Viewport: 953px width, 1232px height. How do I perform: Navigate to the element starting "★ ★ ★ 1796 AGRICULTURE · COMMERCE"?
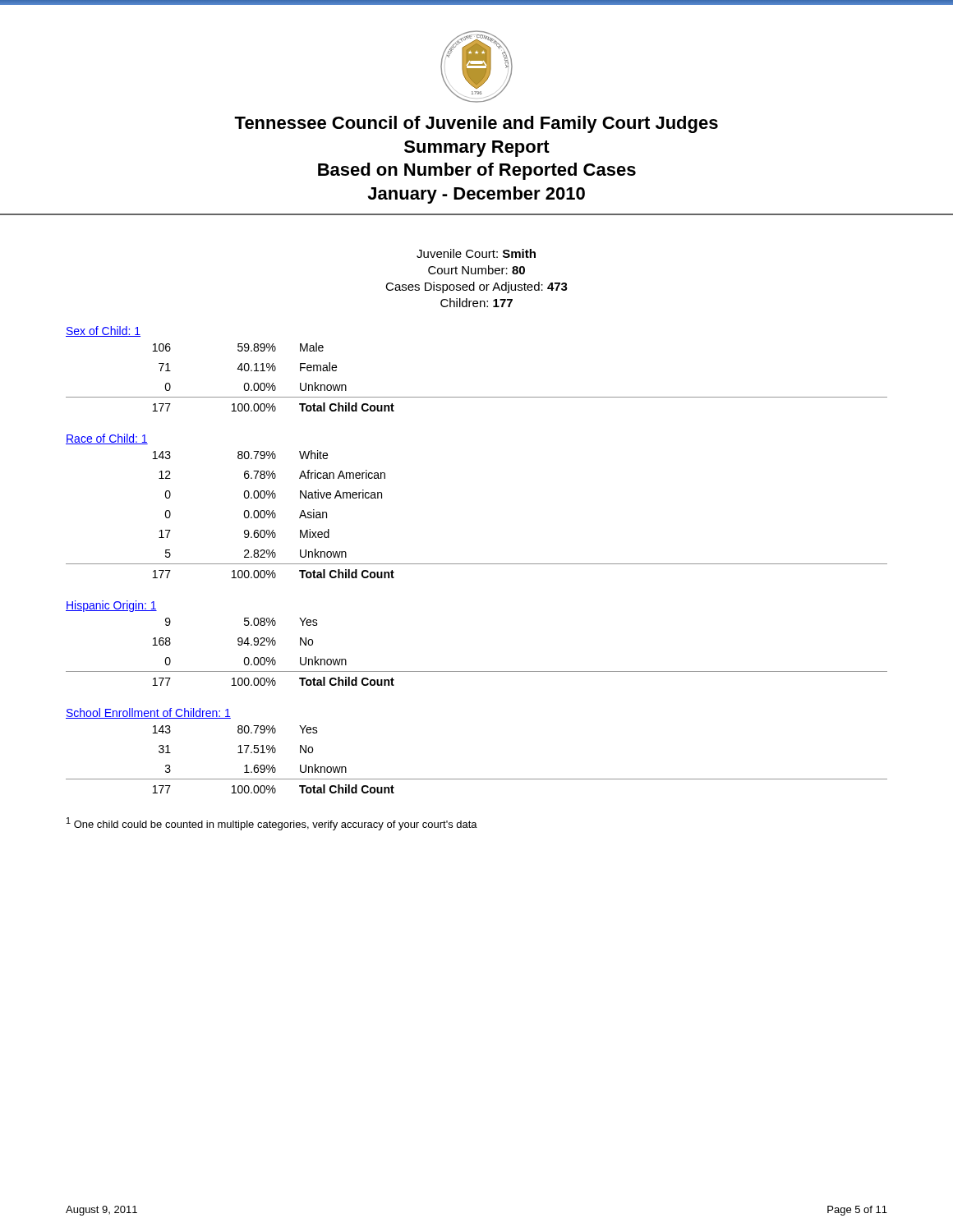pos(476,116)
